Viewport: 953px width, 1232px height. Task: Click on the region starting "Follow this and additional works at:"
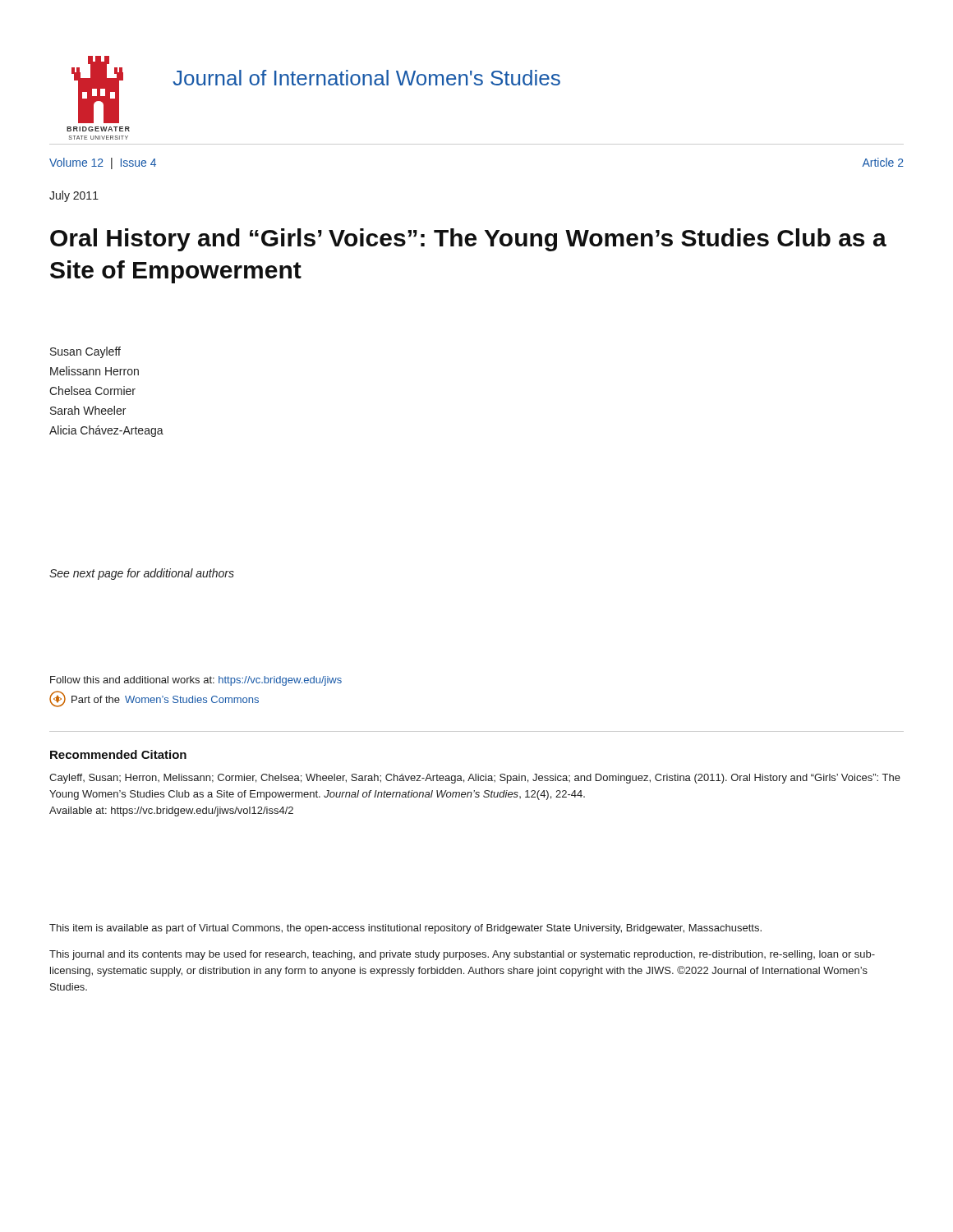(x=196, y=680)
